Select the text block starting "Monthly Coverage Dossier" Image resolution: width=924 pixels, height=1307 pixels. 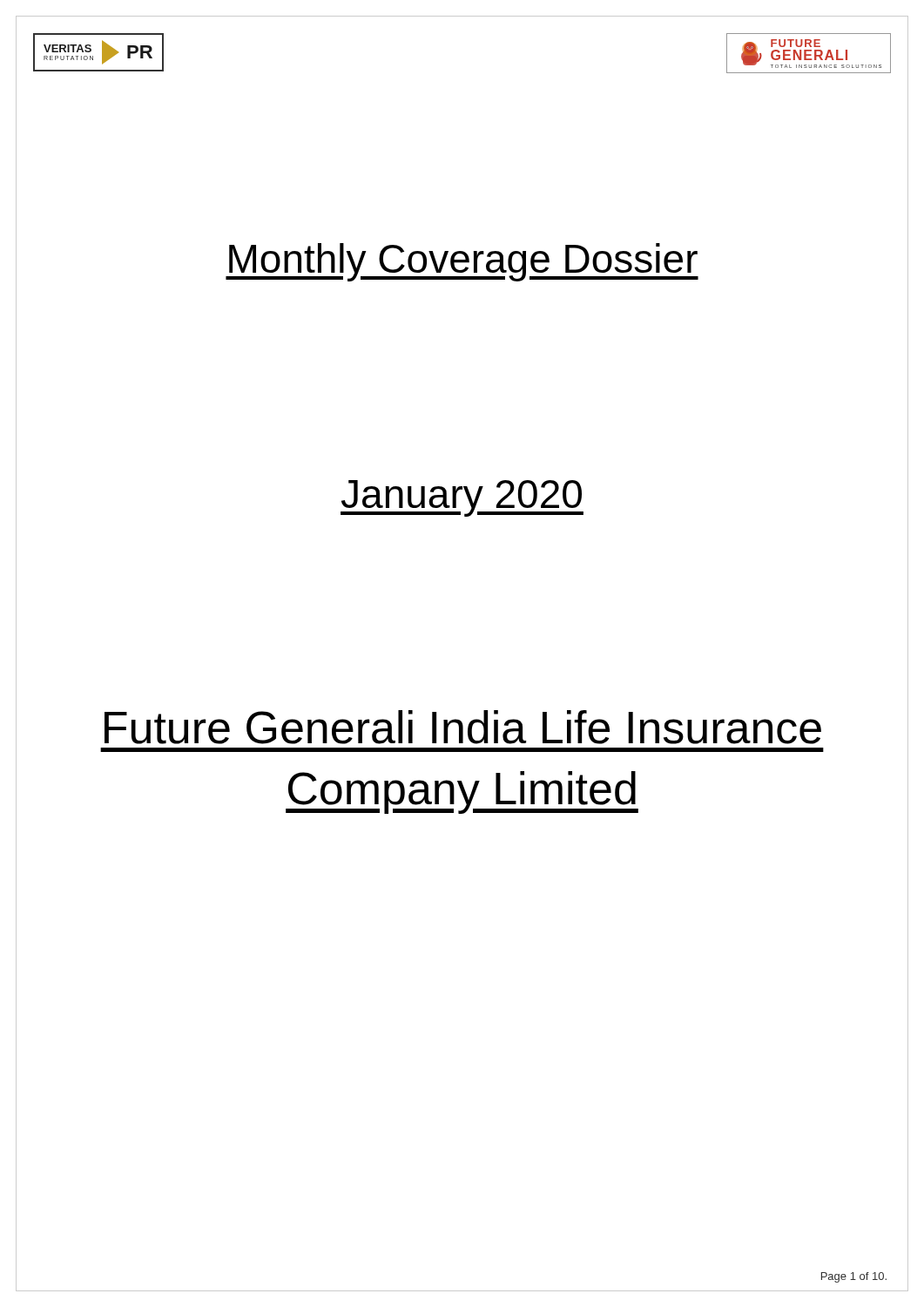462,259
